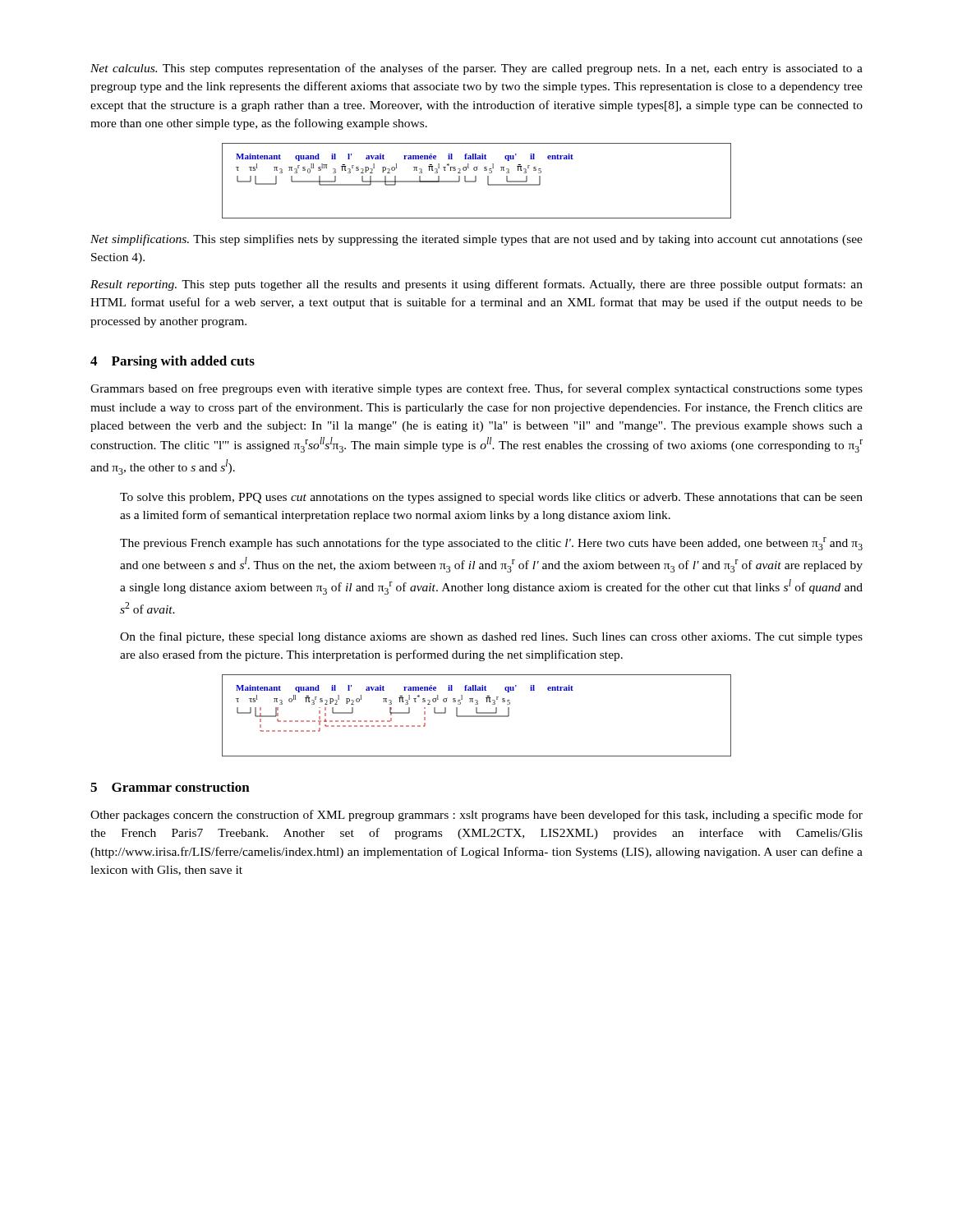Where is the passage that starts "Result reporting. This step puts"?
Viewport: 953px width, 1232px height.
pos(476,303)
